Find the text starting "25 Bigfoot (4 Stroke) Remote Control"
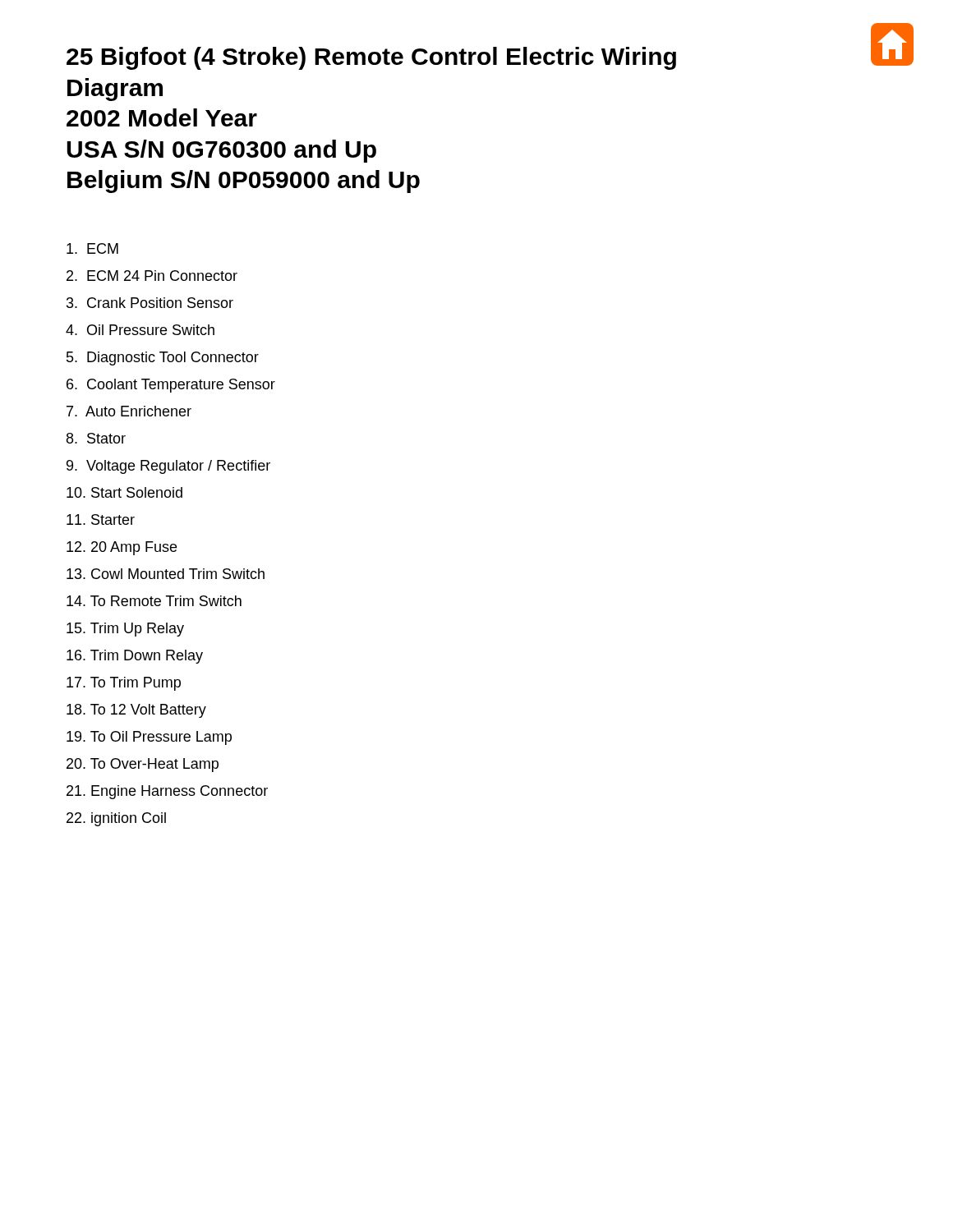The height and width of the screenshot is (1232, 953). pyautogui.click(x=371, y=58)
